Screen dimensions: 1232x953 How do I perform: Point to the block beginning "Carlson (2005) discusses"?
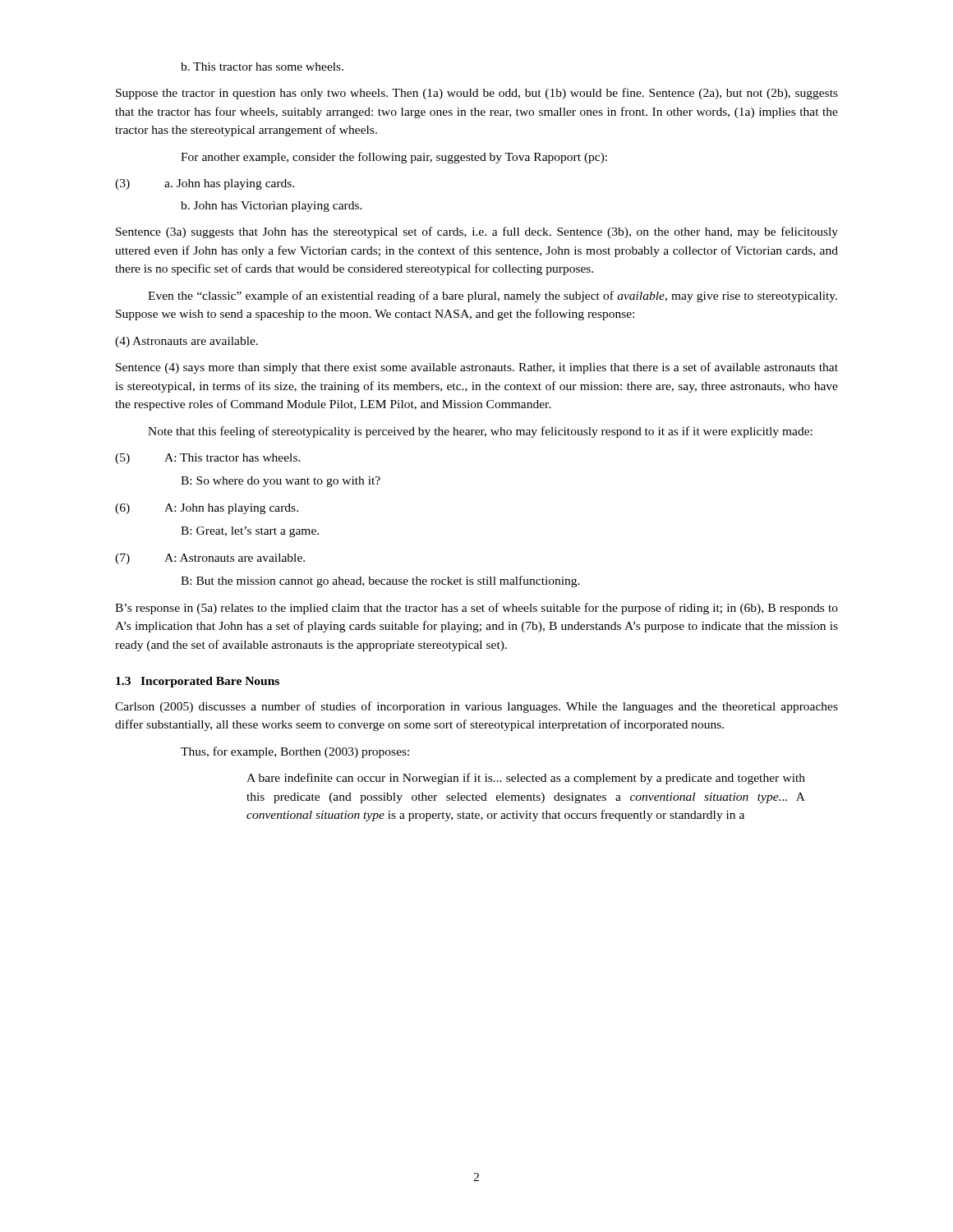[x=476, y=715]
